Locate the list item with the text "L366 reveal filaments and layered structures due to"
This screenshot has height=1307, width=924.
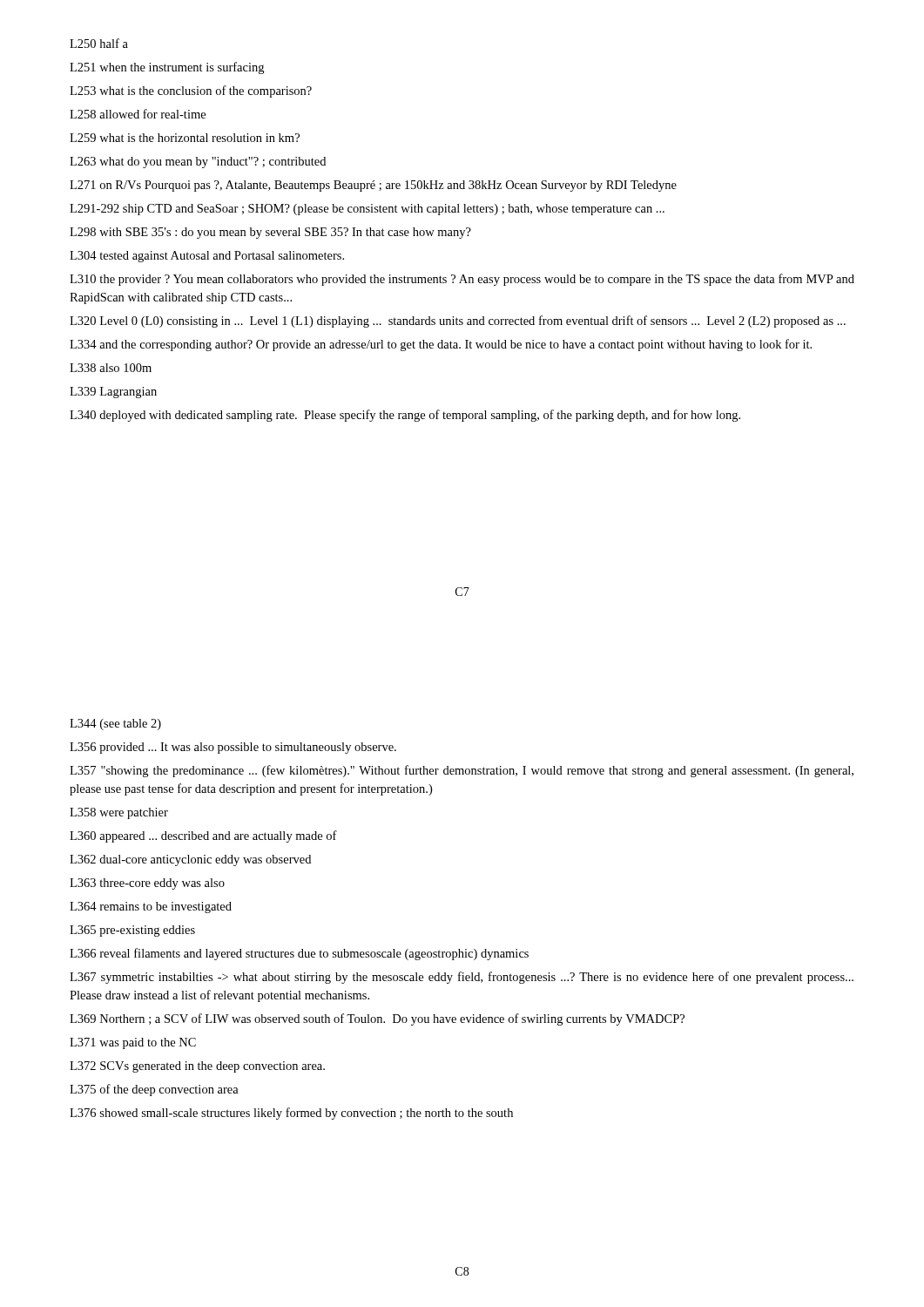[x=299, y=953]
